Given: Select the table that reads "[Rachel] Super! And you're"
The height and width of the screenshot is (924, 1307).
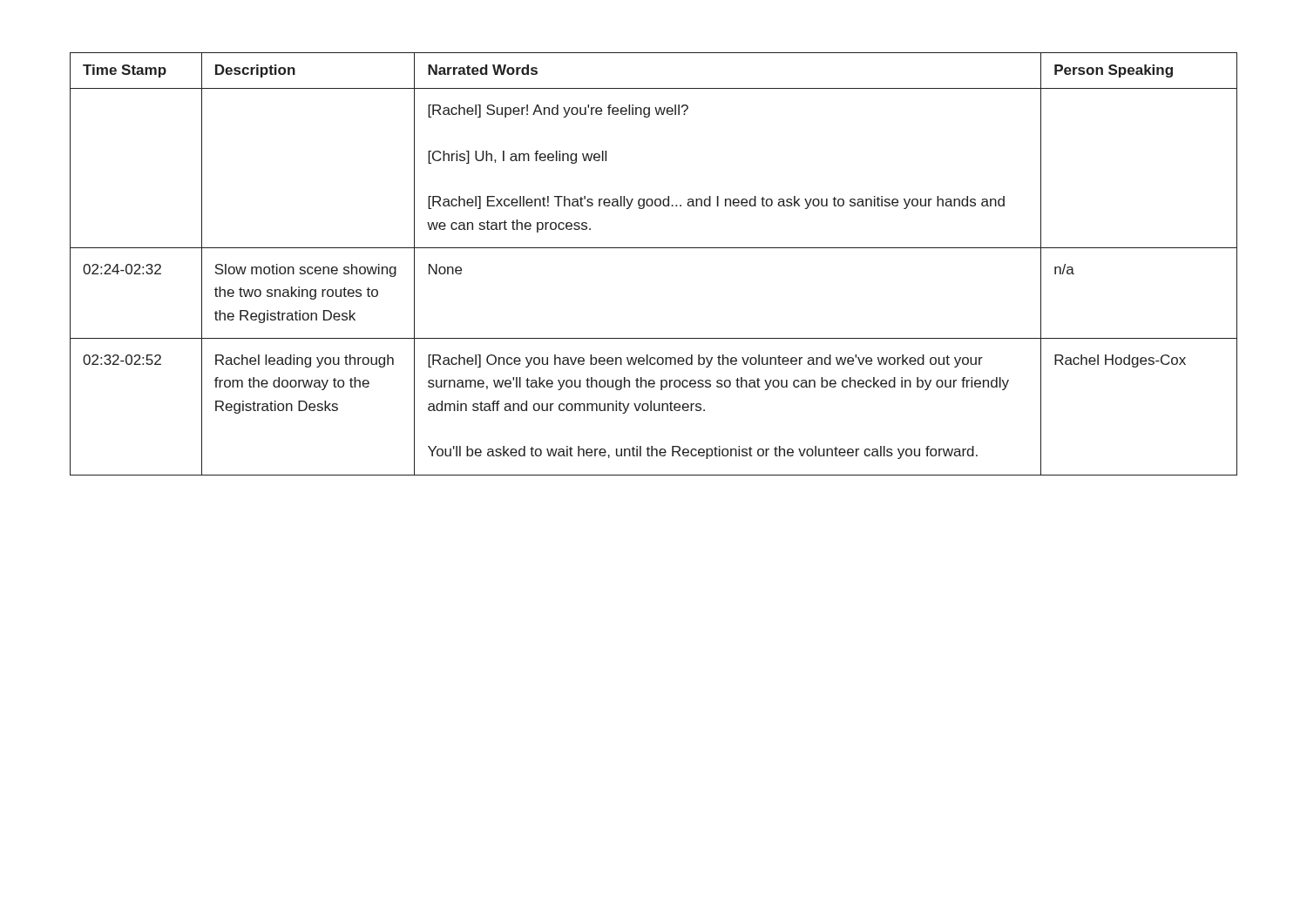Looking at the screenshot, I should [x=654, y=264].
